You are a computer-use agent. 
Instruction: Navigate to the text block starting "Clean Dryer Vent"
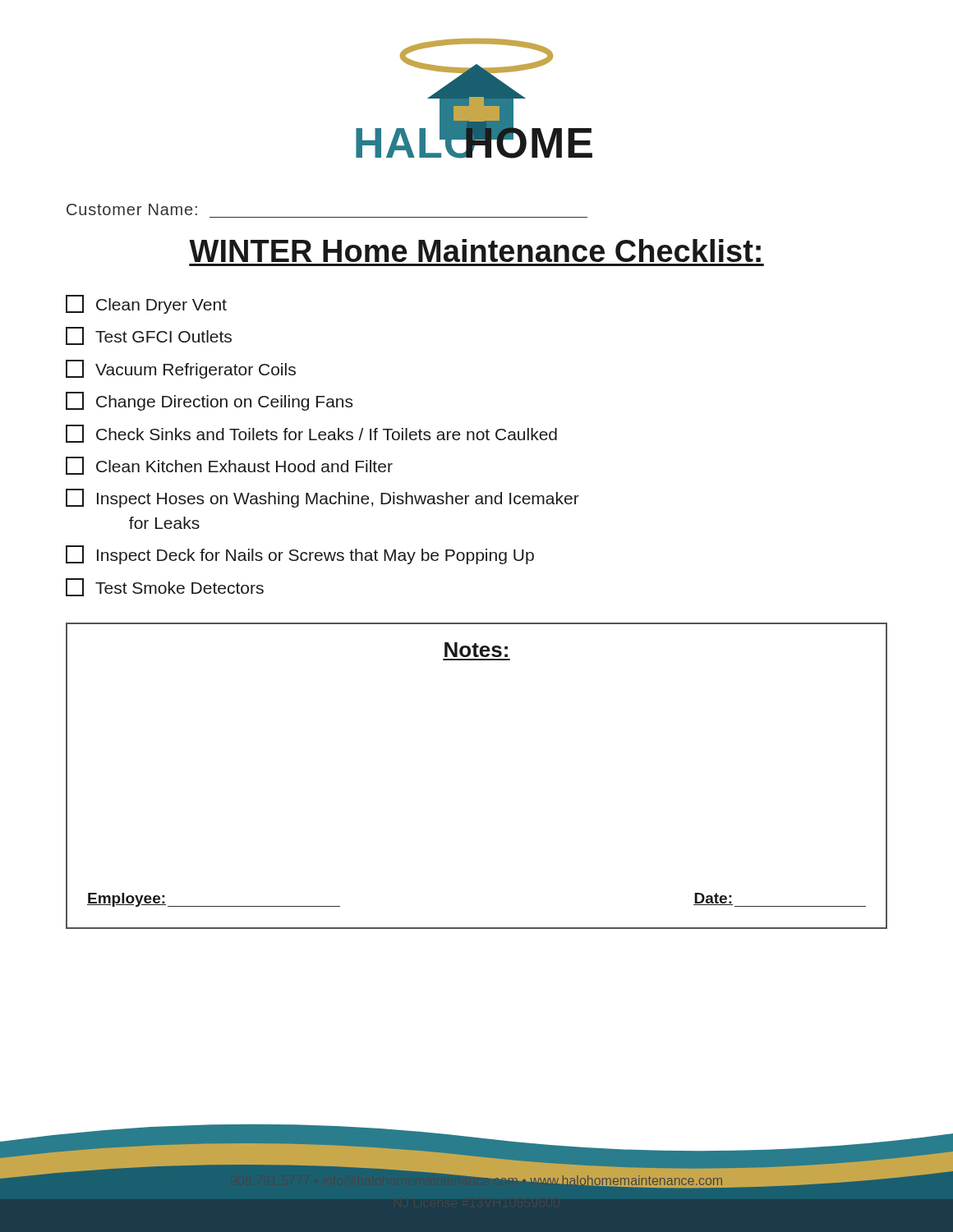click(x=146, y=304)
